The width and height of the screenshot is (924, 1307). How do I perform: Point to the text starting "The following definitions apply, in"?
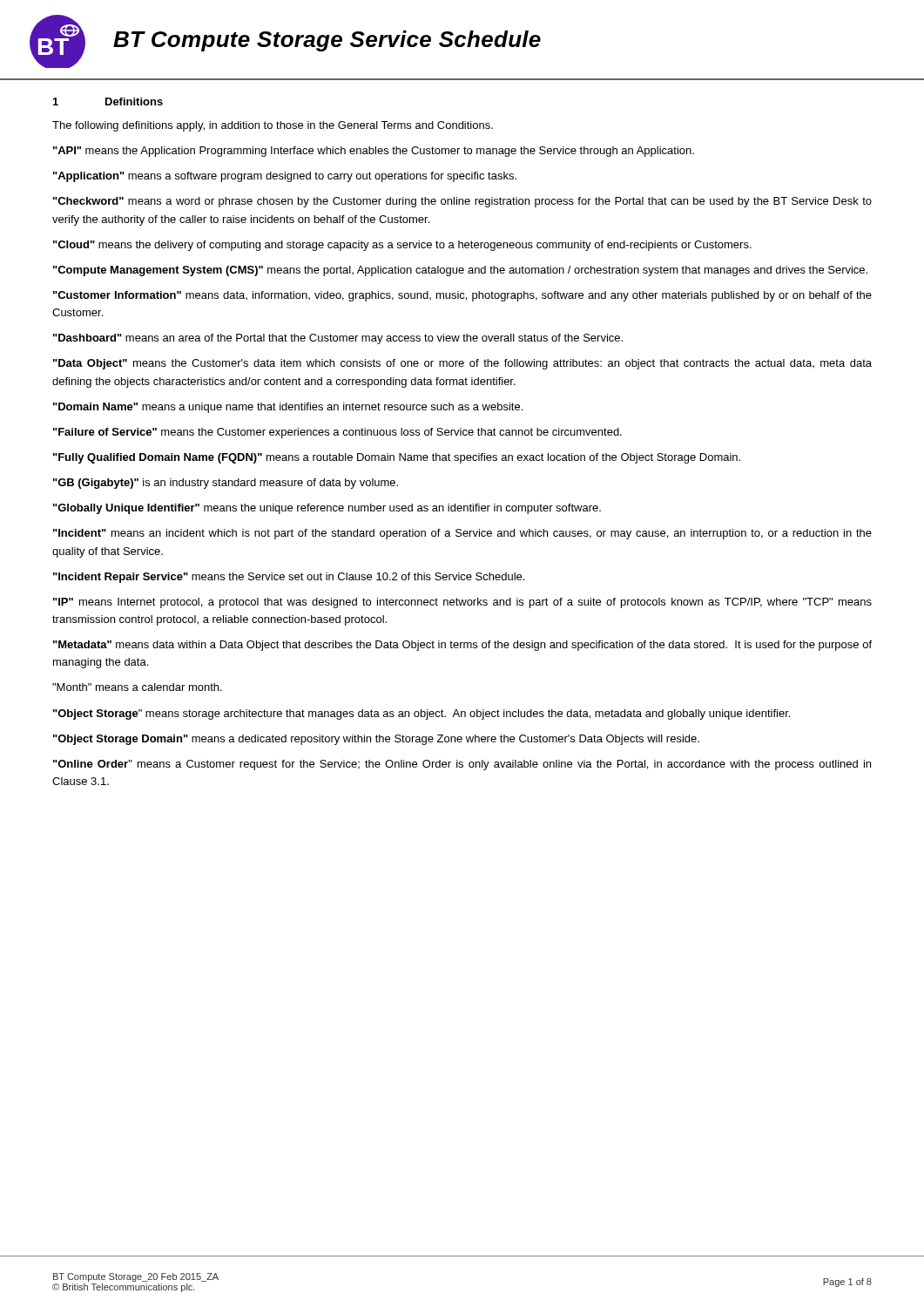tap(273, 125)
